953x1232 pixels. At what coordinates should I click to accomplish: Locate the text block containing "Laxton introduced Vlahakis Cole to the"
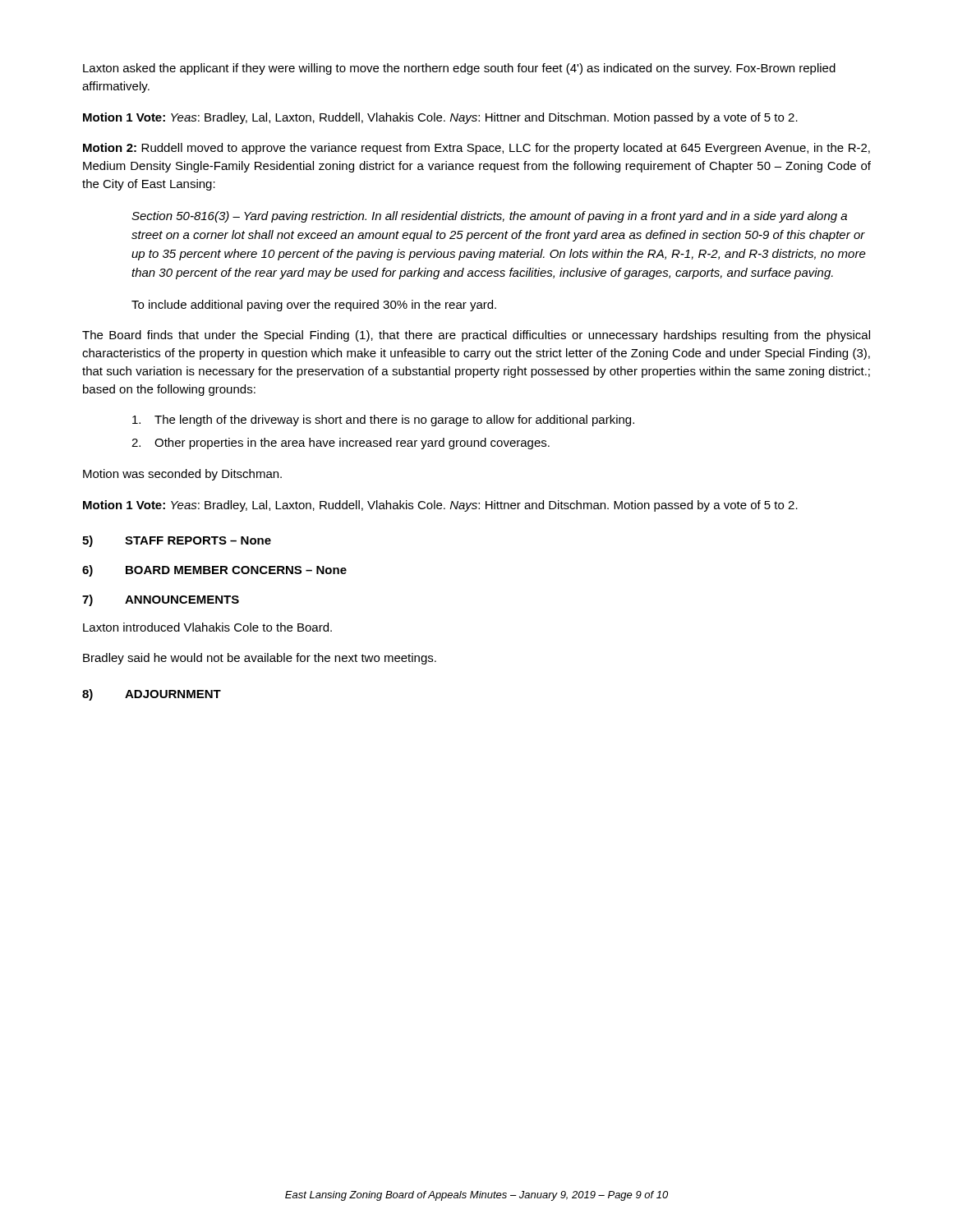click(208, 627)
